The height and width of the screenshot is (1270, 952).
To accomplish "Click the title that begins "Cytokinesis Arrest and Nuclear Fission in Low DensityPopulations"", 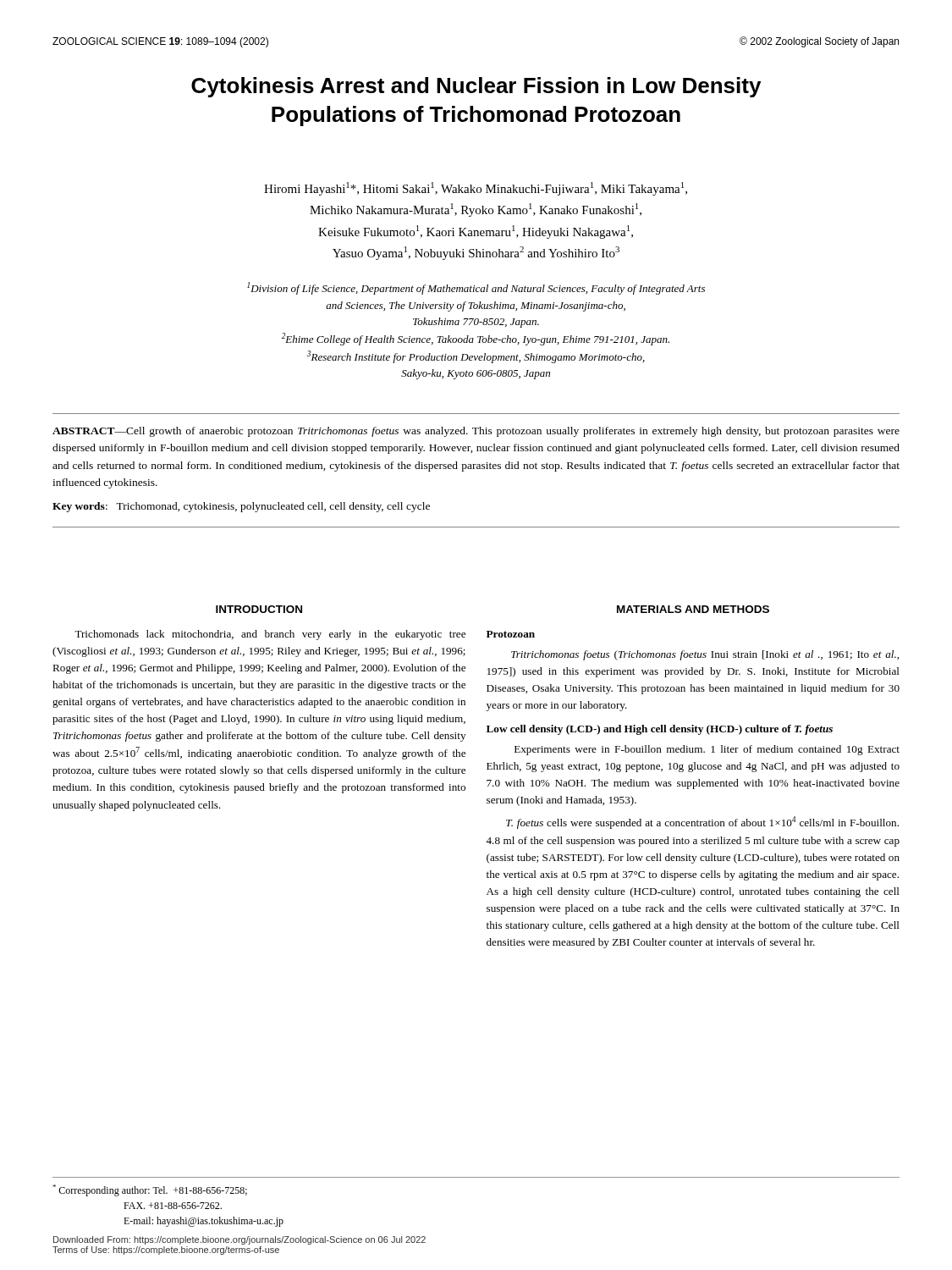I will pos(476,101).
